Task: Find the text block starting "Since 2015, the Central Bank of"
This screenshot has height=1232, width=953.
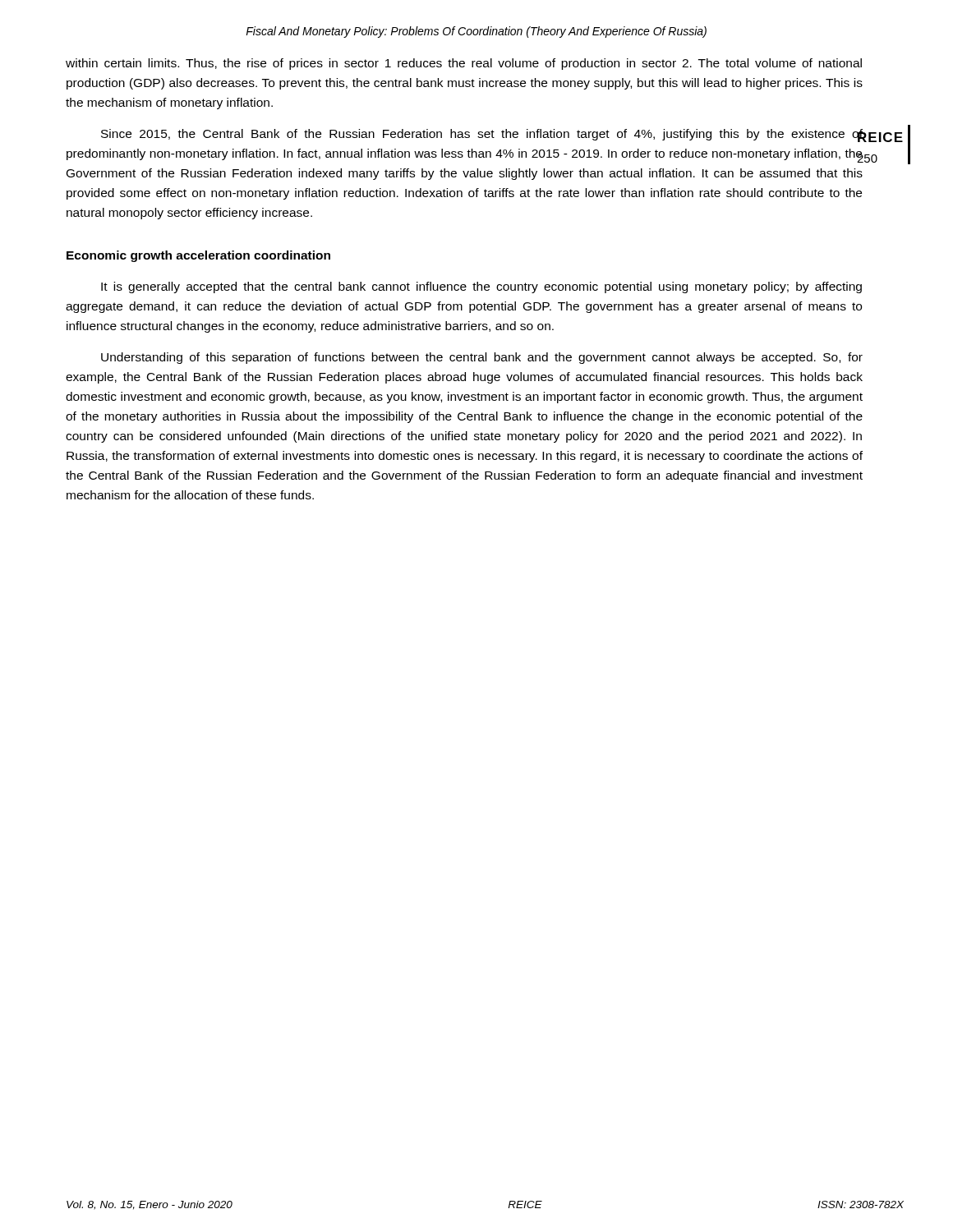Action: [464, 173]
